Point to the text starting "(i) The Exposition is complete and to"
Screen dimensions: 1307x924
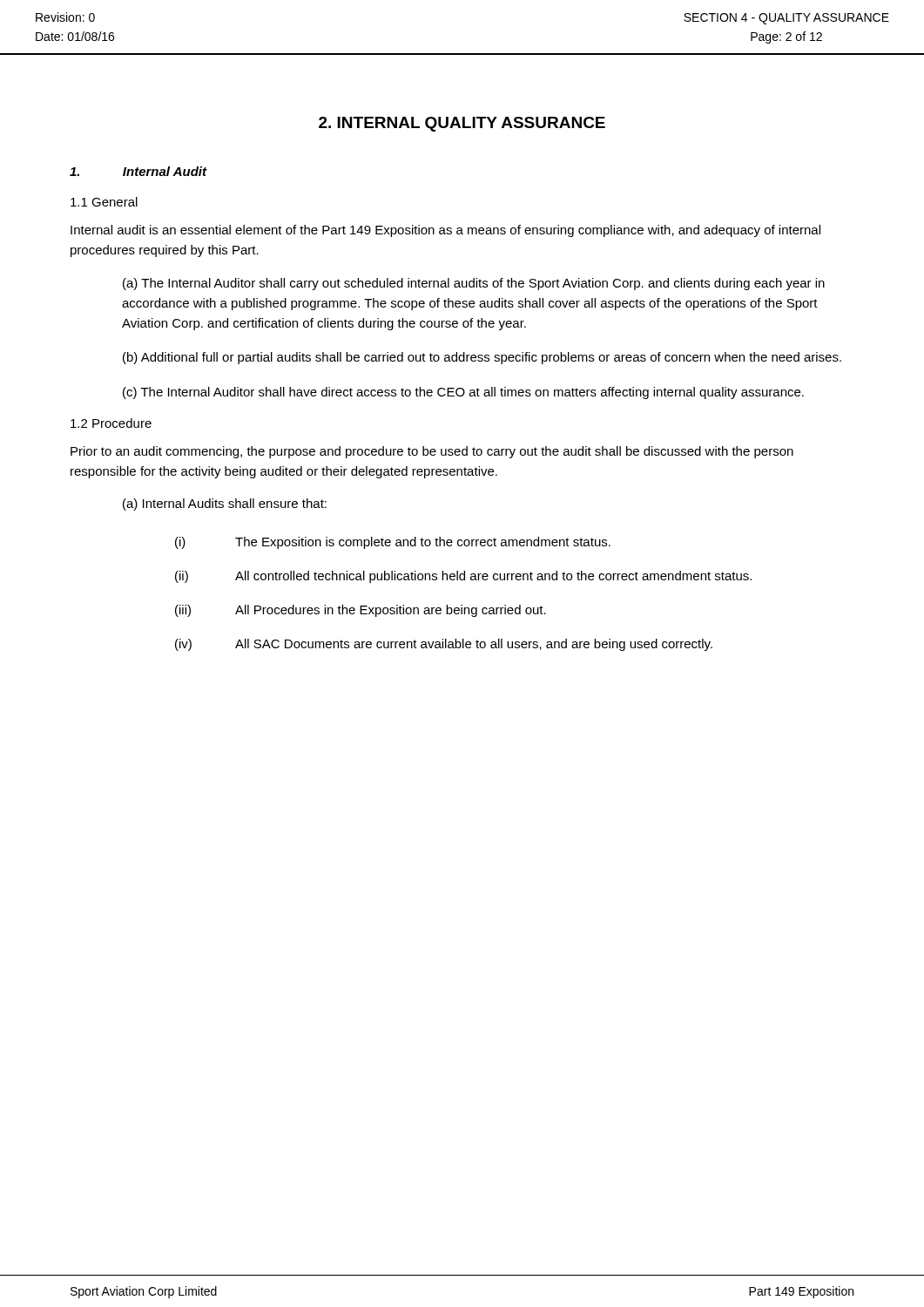click(x=514, y=541)
